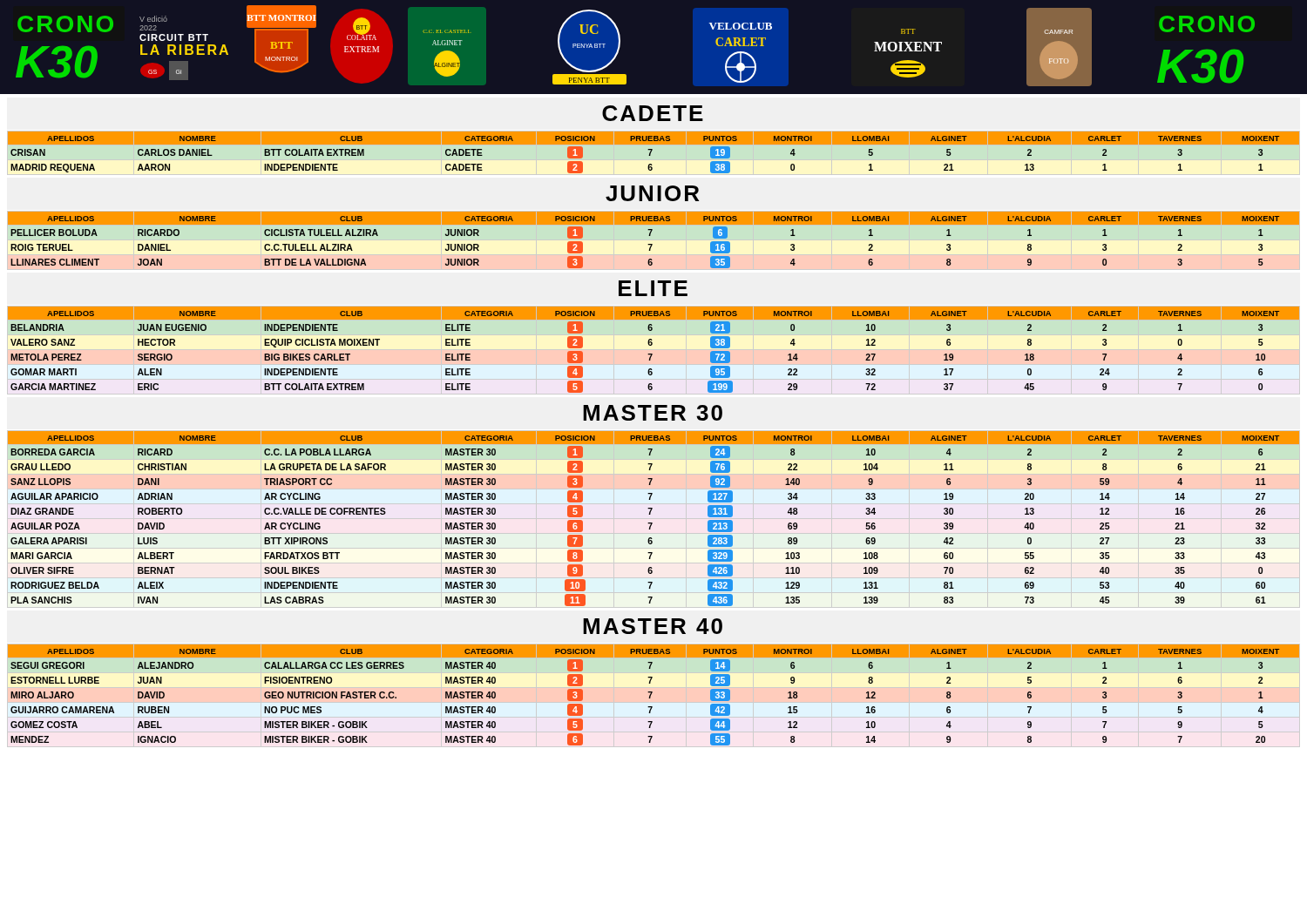Screen dimensions: 924x1307
Task: Click on the table containing "CICLISTA TULELL ALZIRA"
Action: 654,240
